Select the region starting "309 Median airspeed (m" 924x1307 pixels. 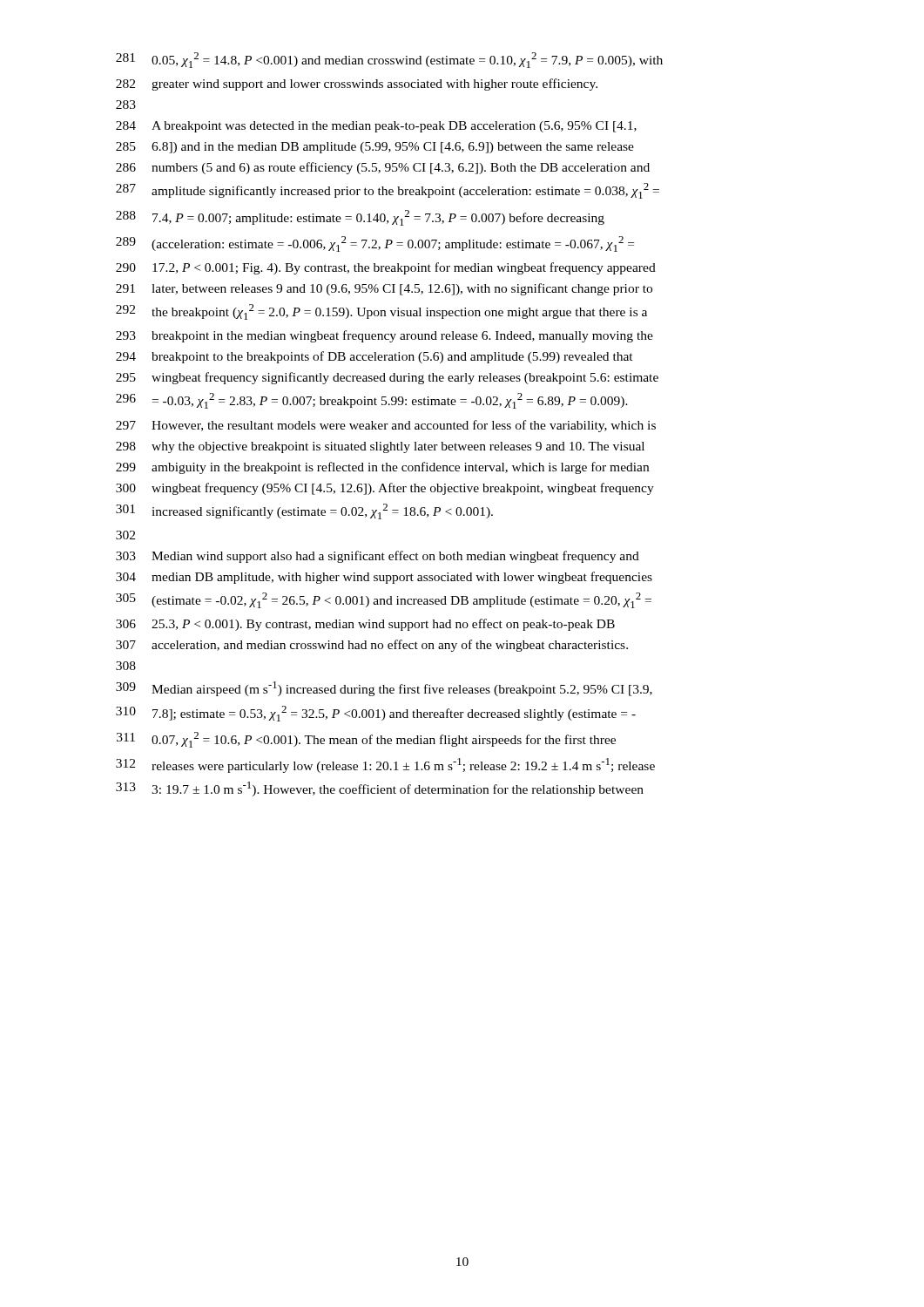(473, 738)
